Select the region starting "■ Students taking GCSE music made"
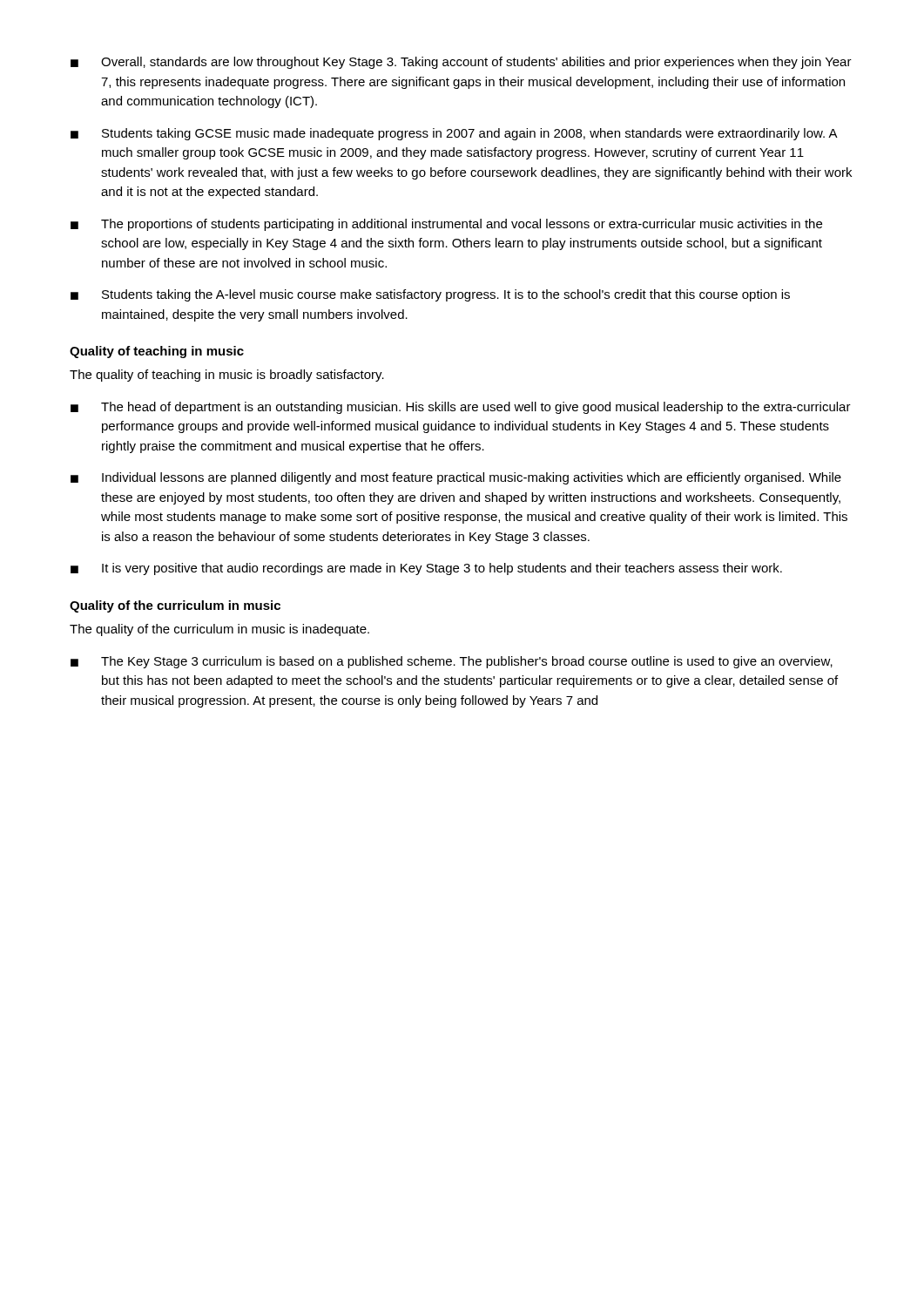Image resolution: width=924 pixels, height=1307 pixels. click(x=462, y=162)
